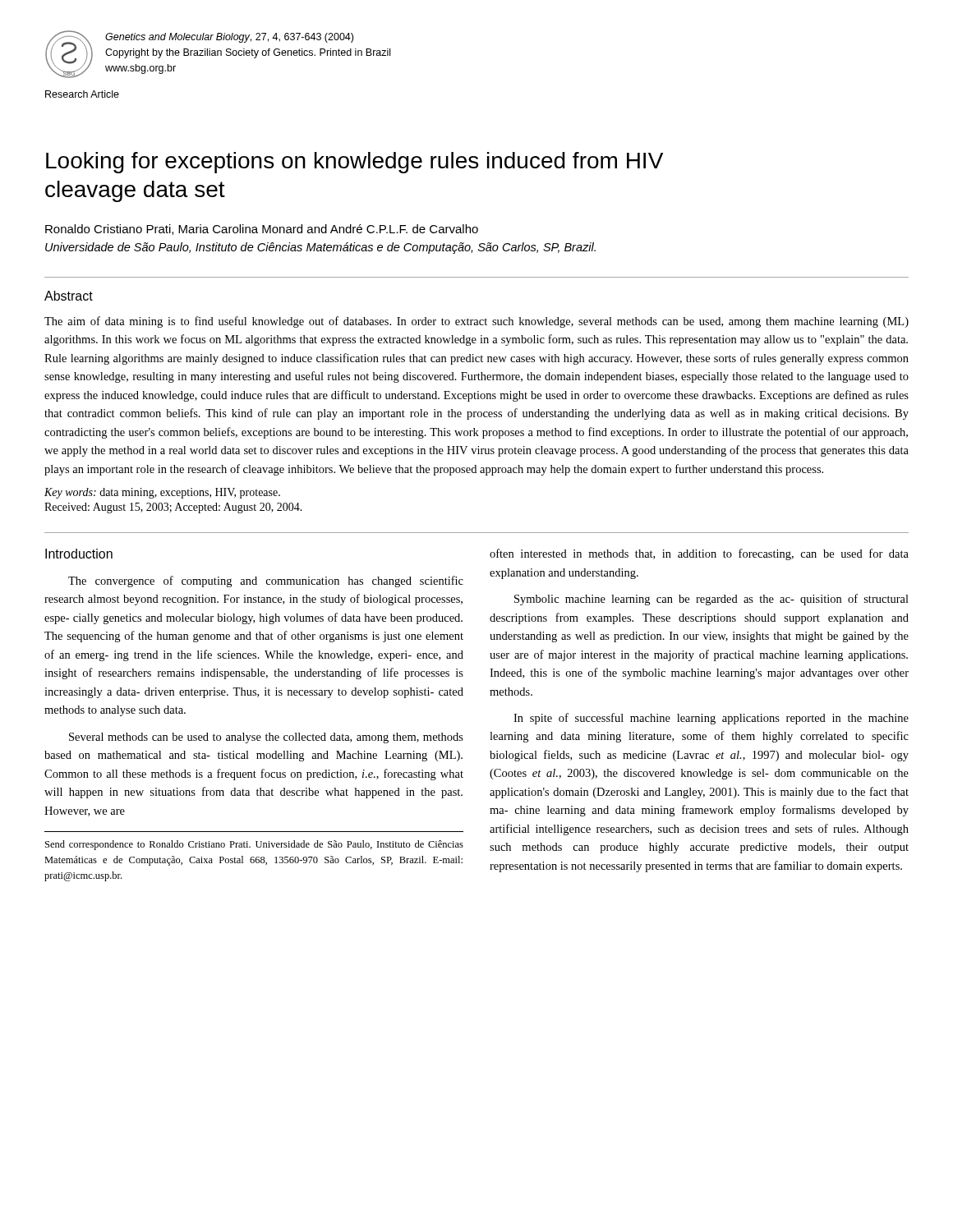
Task: Navigate to the block starting "The convergence of computing and"
Action: (254, 645)
